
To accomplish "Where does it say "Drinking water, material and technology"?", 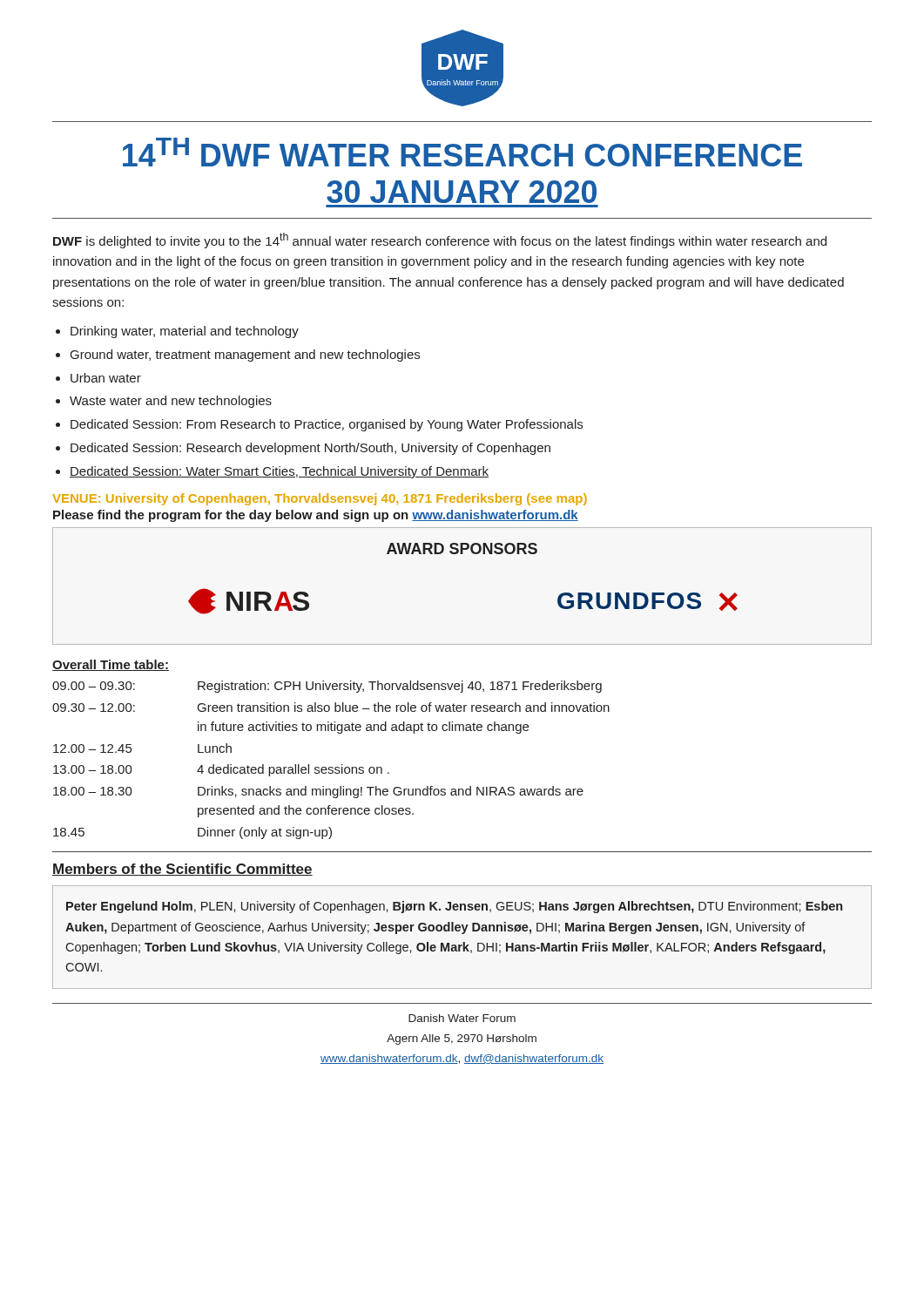I will (184, 331).
